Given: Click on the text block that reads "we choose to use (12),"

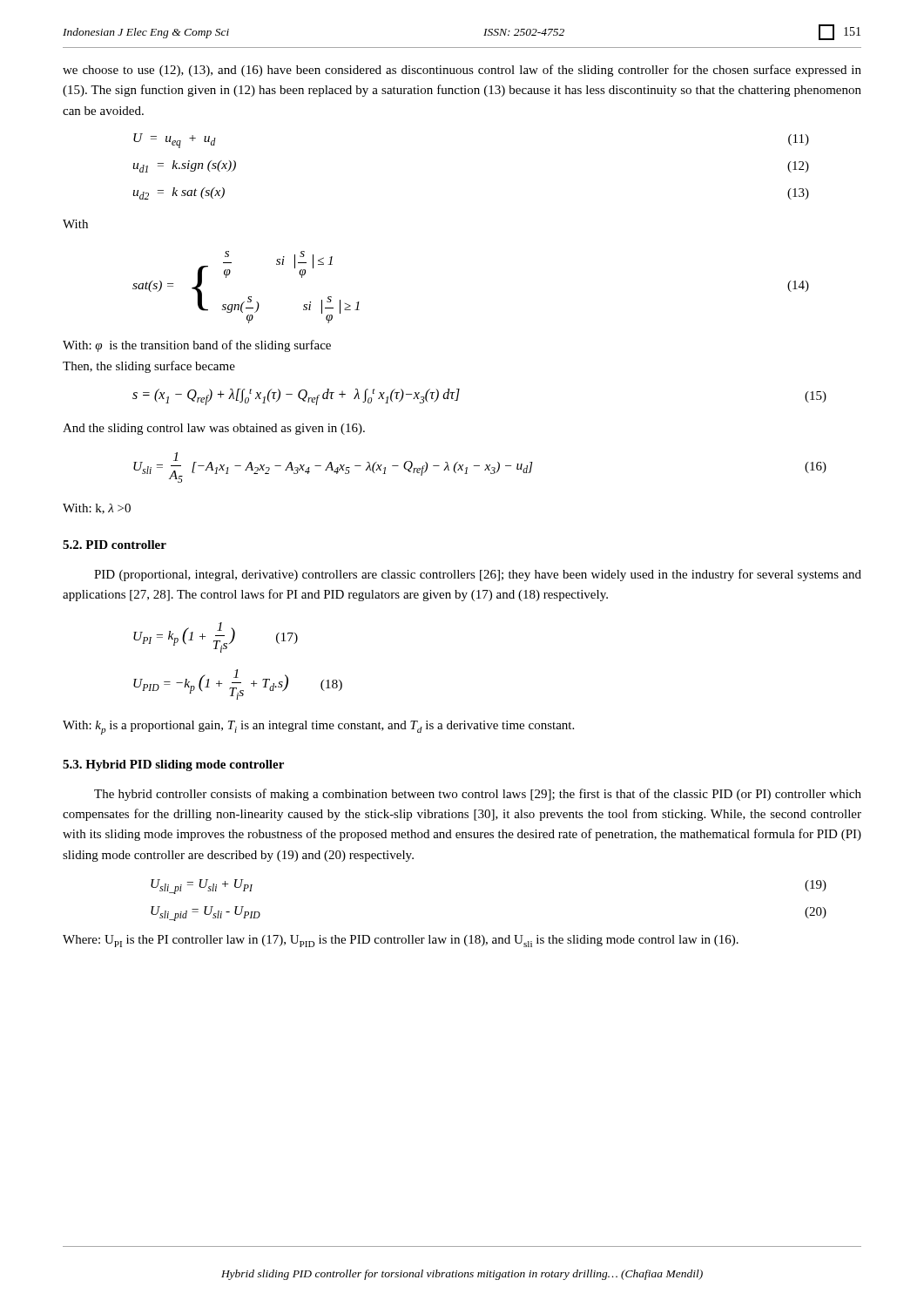Looking at the screenshot, I should [x=462, y=90].
